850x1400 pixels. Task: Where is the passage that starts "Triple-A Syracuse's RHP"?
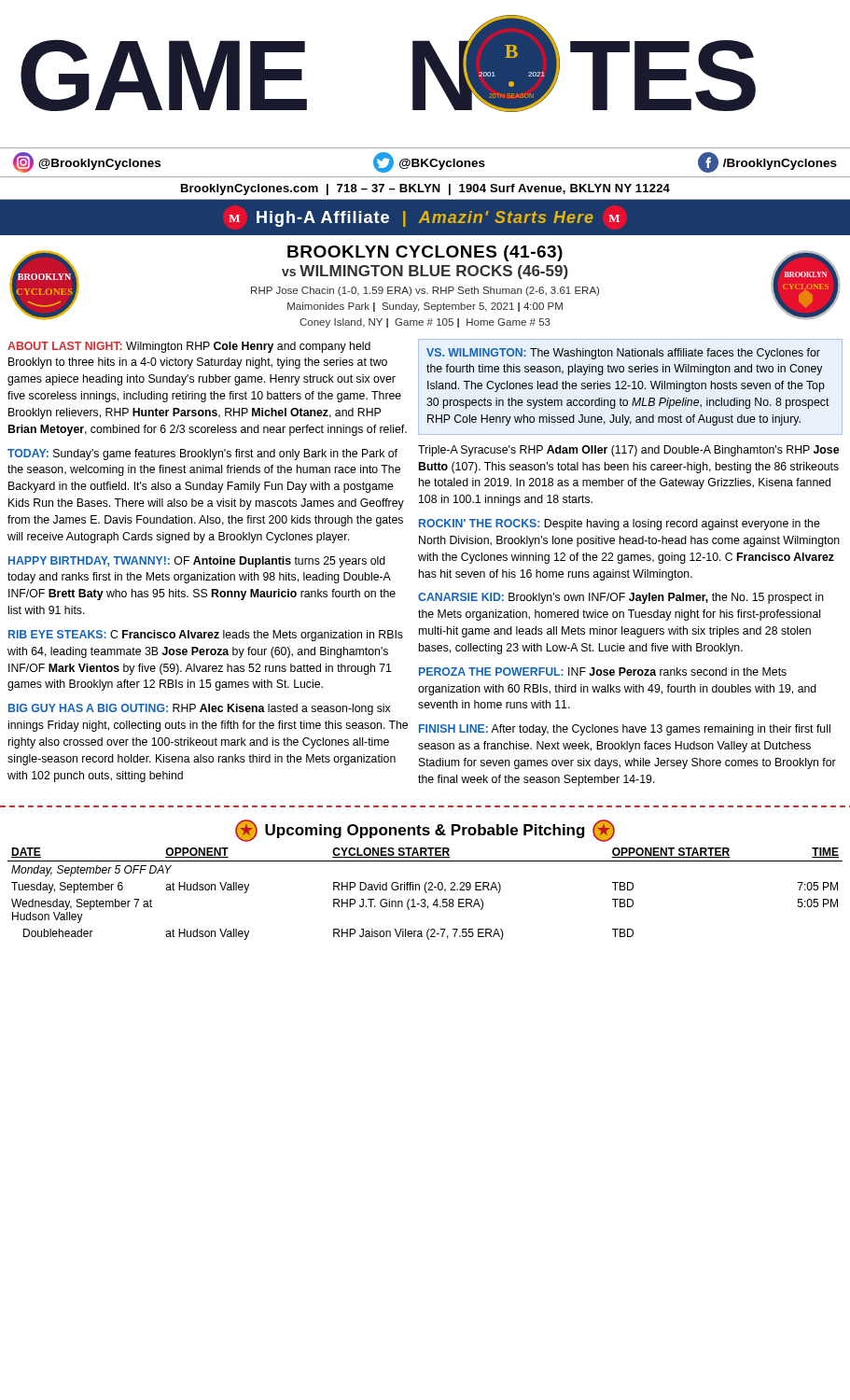click(629, 475)
